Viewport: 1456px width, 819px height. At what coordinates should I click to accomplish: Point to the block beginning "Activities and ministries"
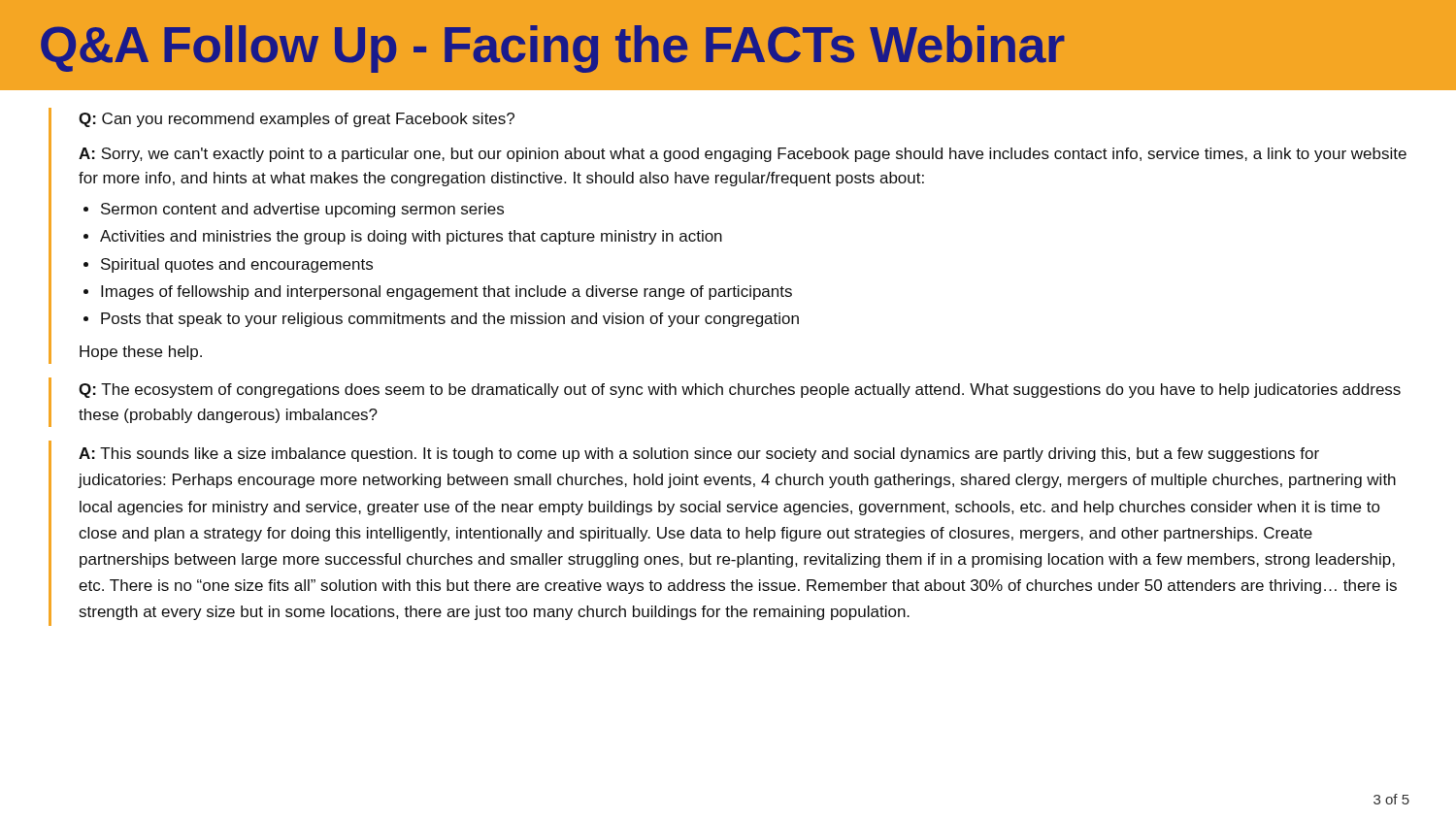click(x=411, y=236)
